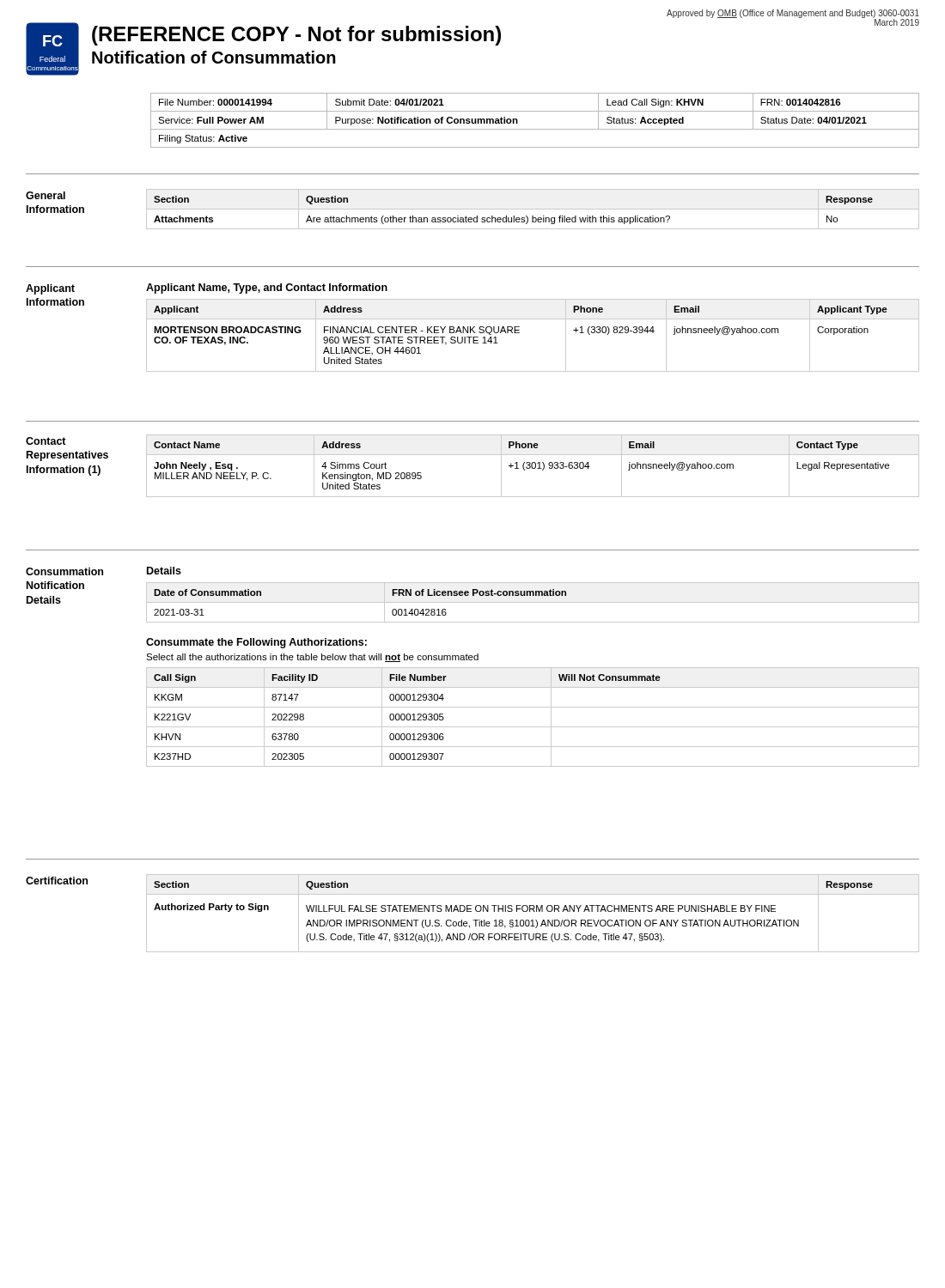This screenshot has height=1288, width=945.
Task: Click on the text block that reads "Select all the"
Action: [x=312, y=657]
